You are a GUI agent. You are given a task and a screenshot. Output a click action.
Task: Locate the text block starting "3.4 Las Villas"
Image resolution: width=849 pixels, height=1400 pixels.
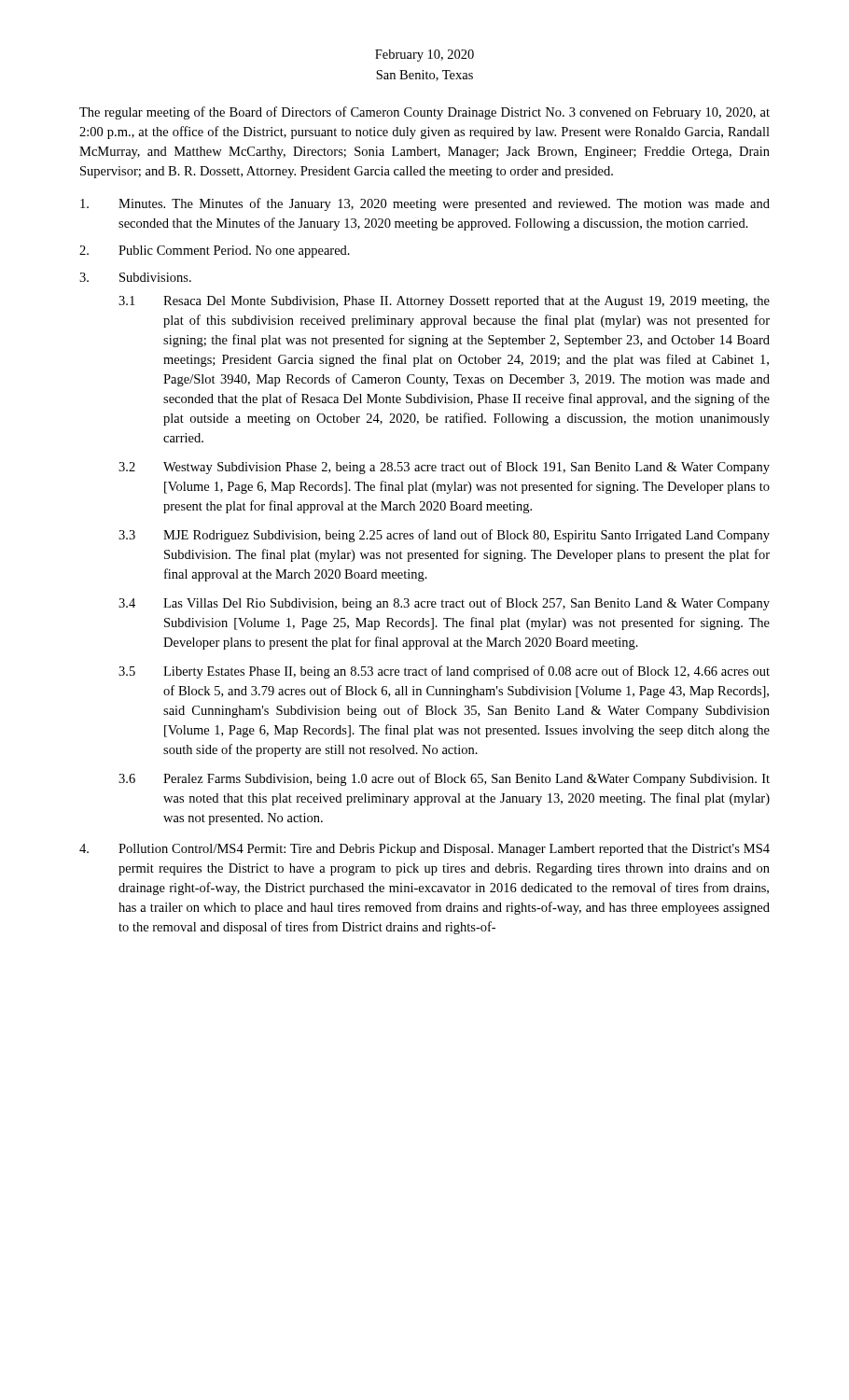444,623
